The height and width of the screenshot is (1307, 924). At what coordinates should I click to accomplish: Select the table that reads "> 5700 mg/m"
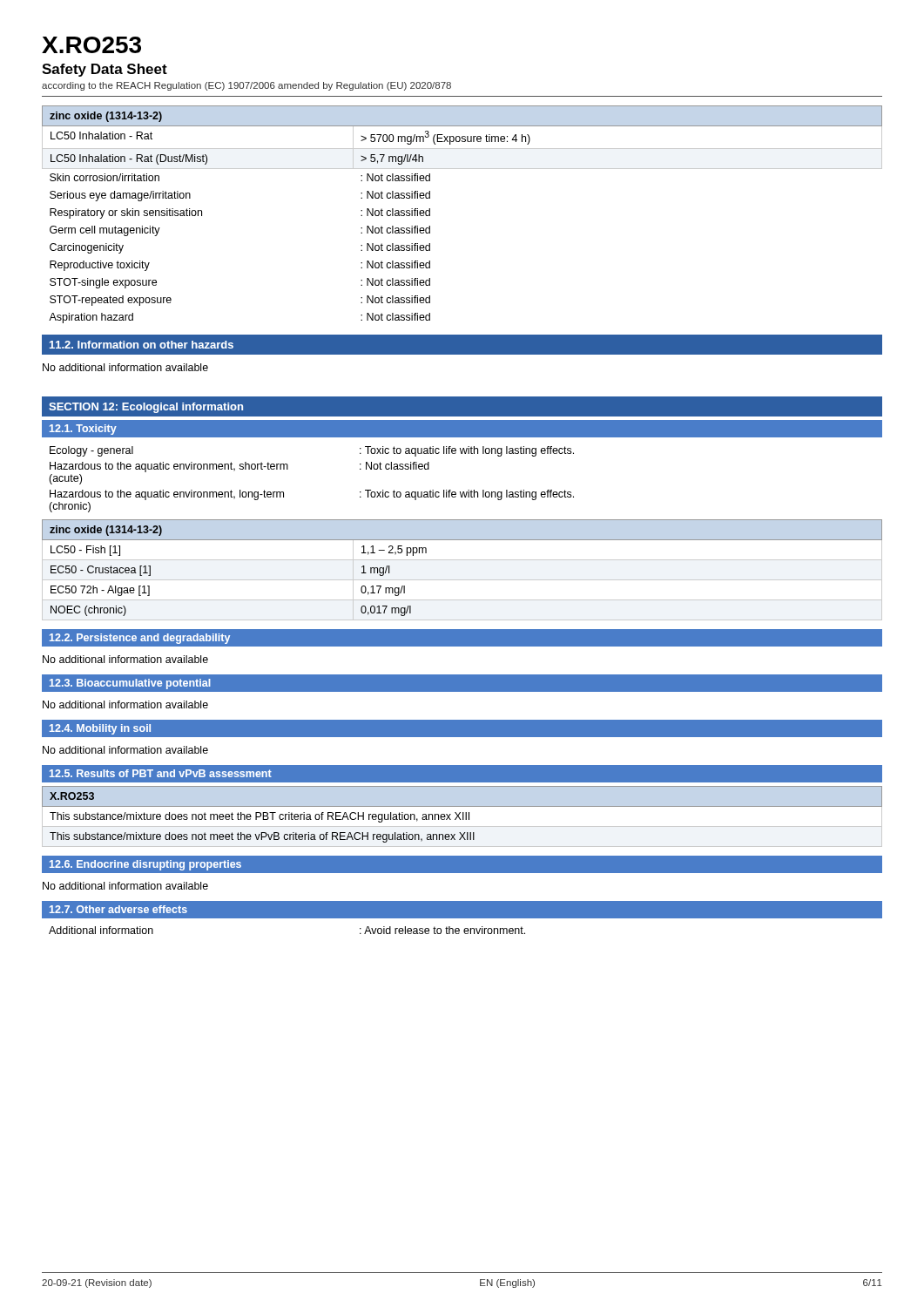pos(462,216)
